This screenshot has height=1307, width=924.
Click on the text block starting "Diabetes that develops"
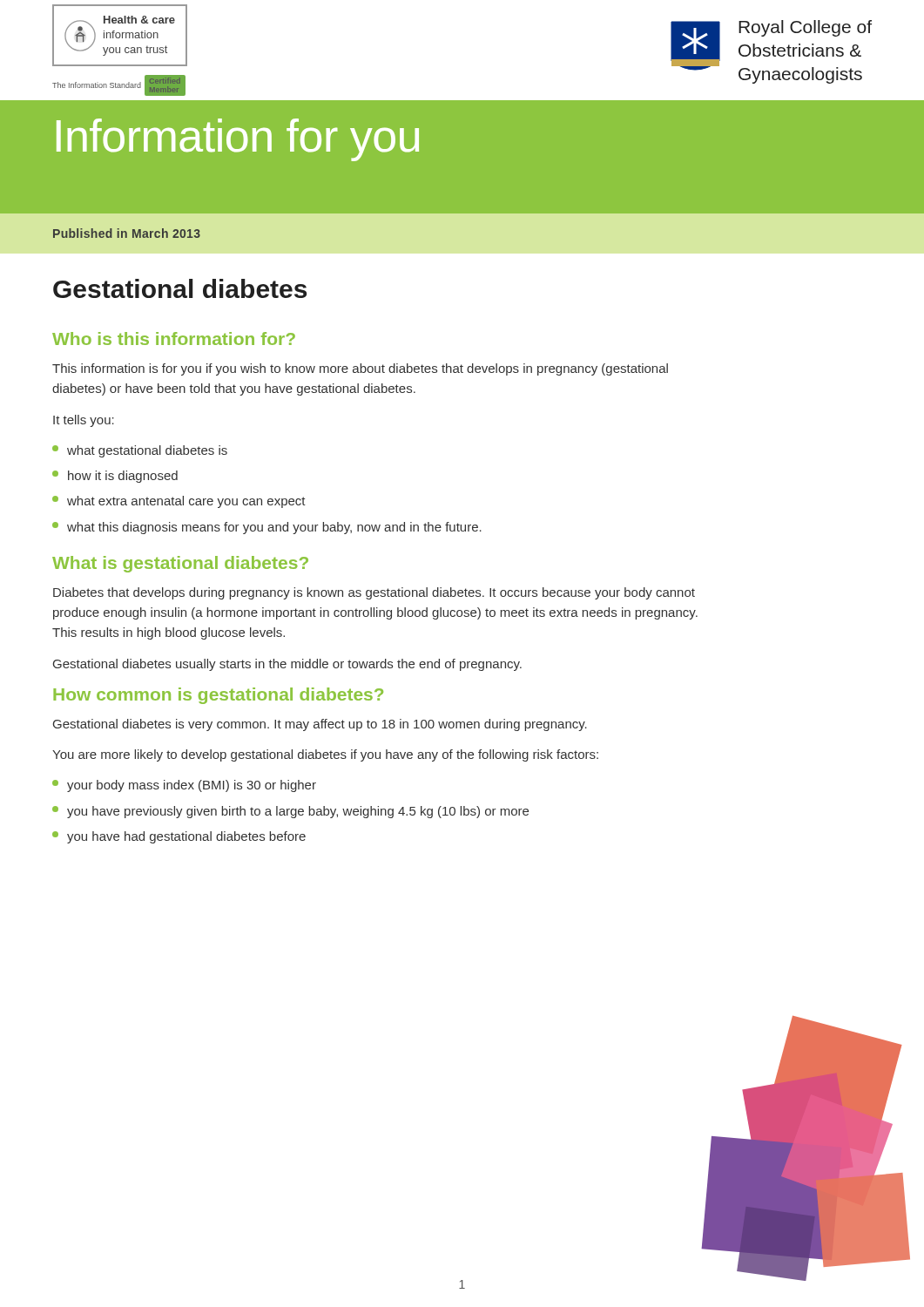coord(383,612)
